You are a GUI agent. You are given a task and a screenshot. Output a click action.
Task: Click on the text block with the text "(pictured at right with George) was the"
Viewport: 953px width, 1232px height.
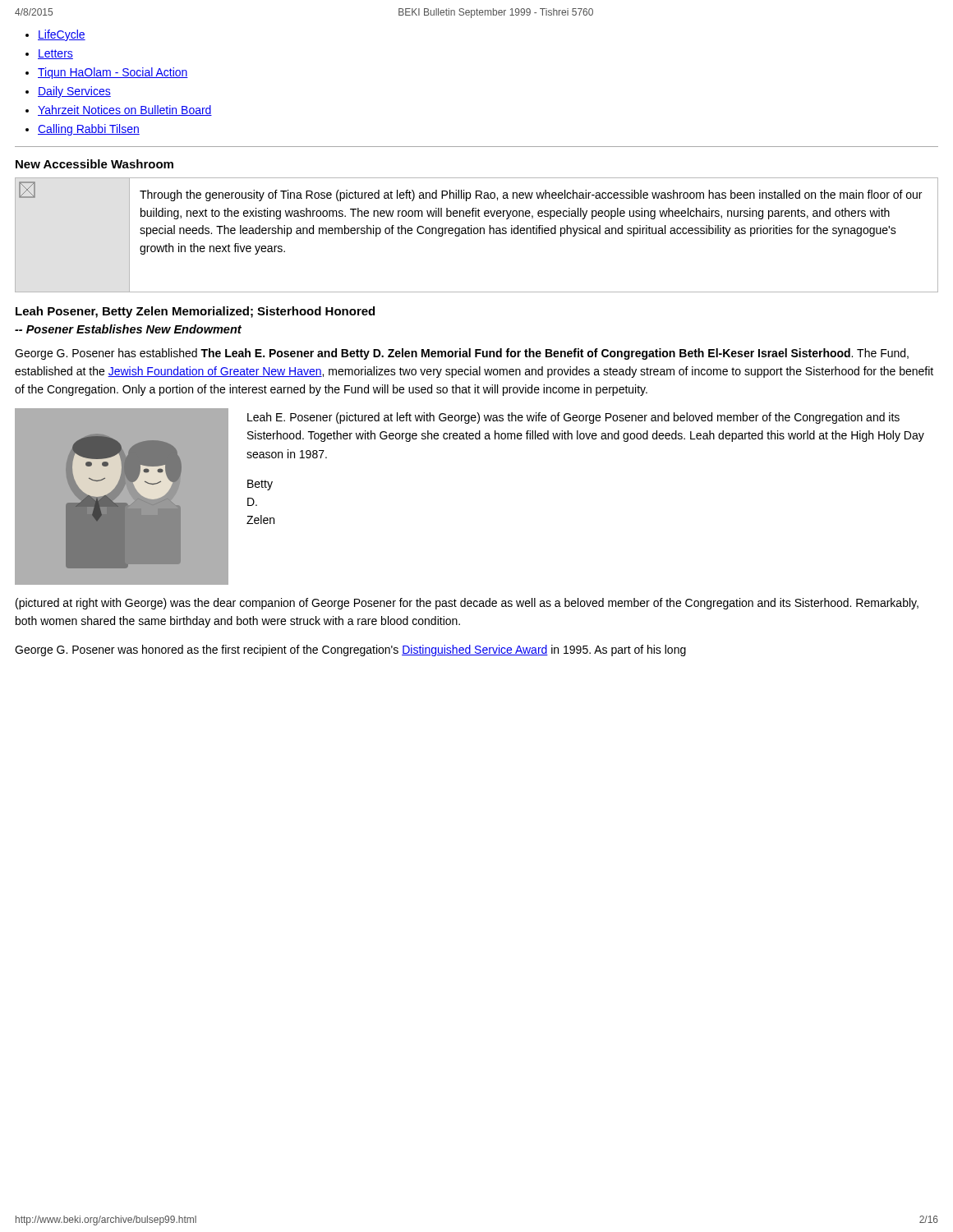467,612
